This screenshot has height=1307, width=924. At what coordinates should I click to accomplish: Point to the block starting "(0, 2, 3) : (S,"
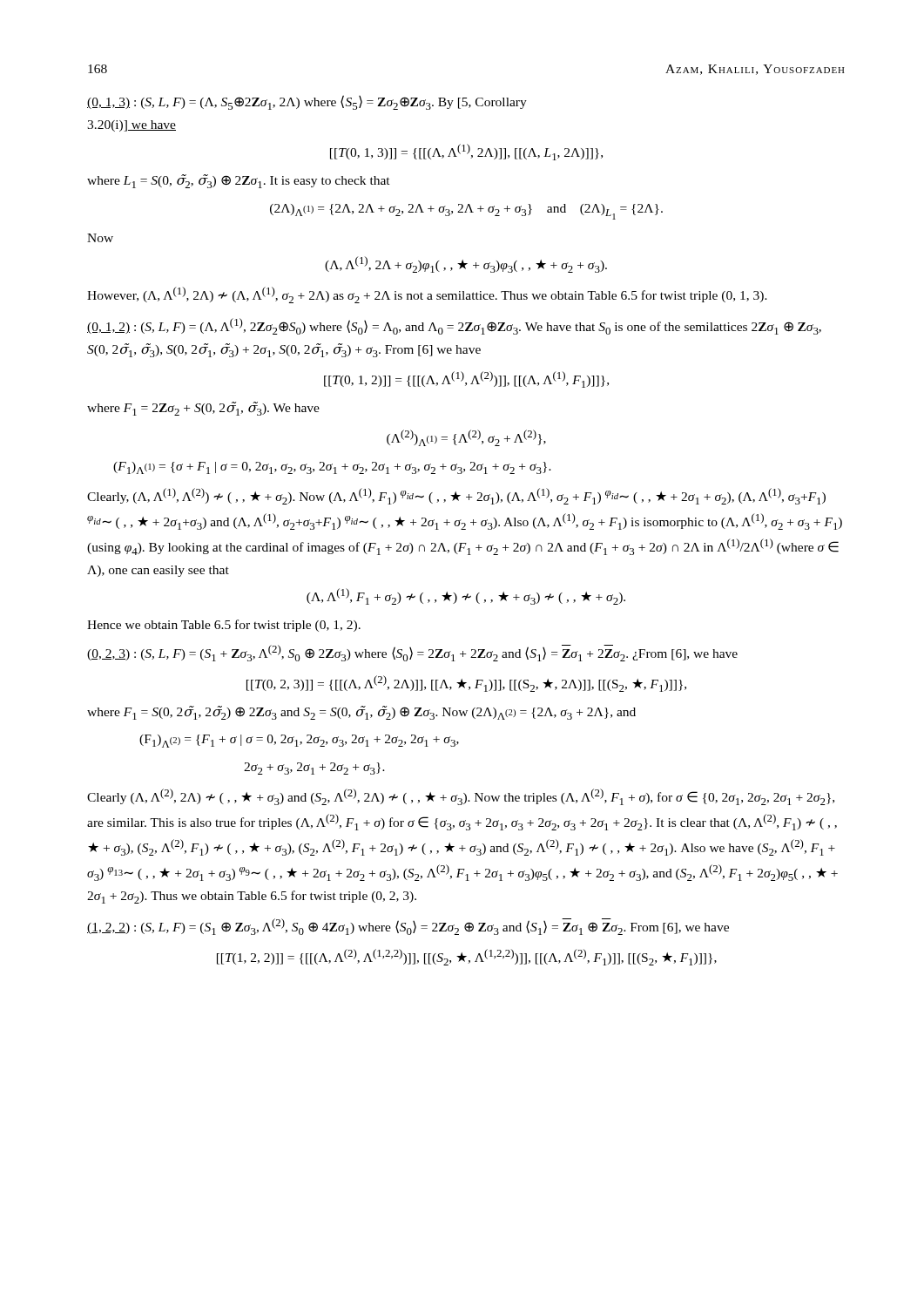click(412, 653)
